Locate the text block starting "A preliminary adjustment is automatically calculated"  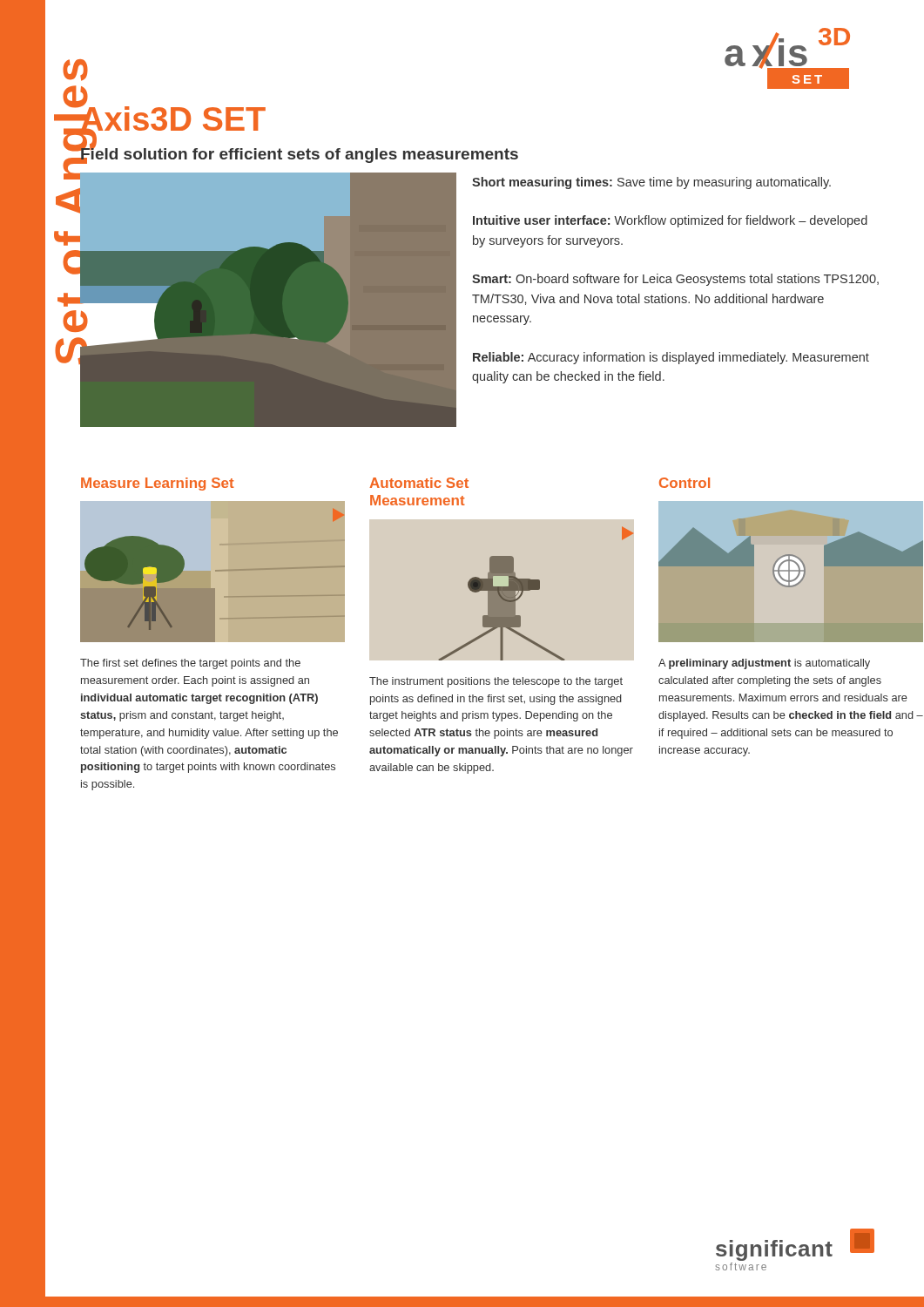tap(791, 706)
